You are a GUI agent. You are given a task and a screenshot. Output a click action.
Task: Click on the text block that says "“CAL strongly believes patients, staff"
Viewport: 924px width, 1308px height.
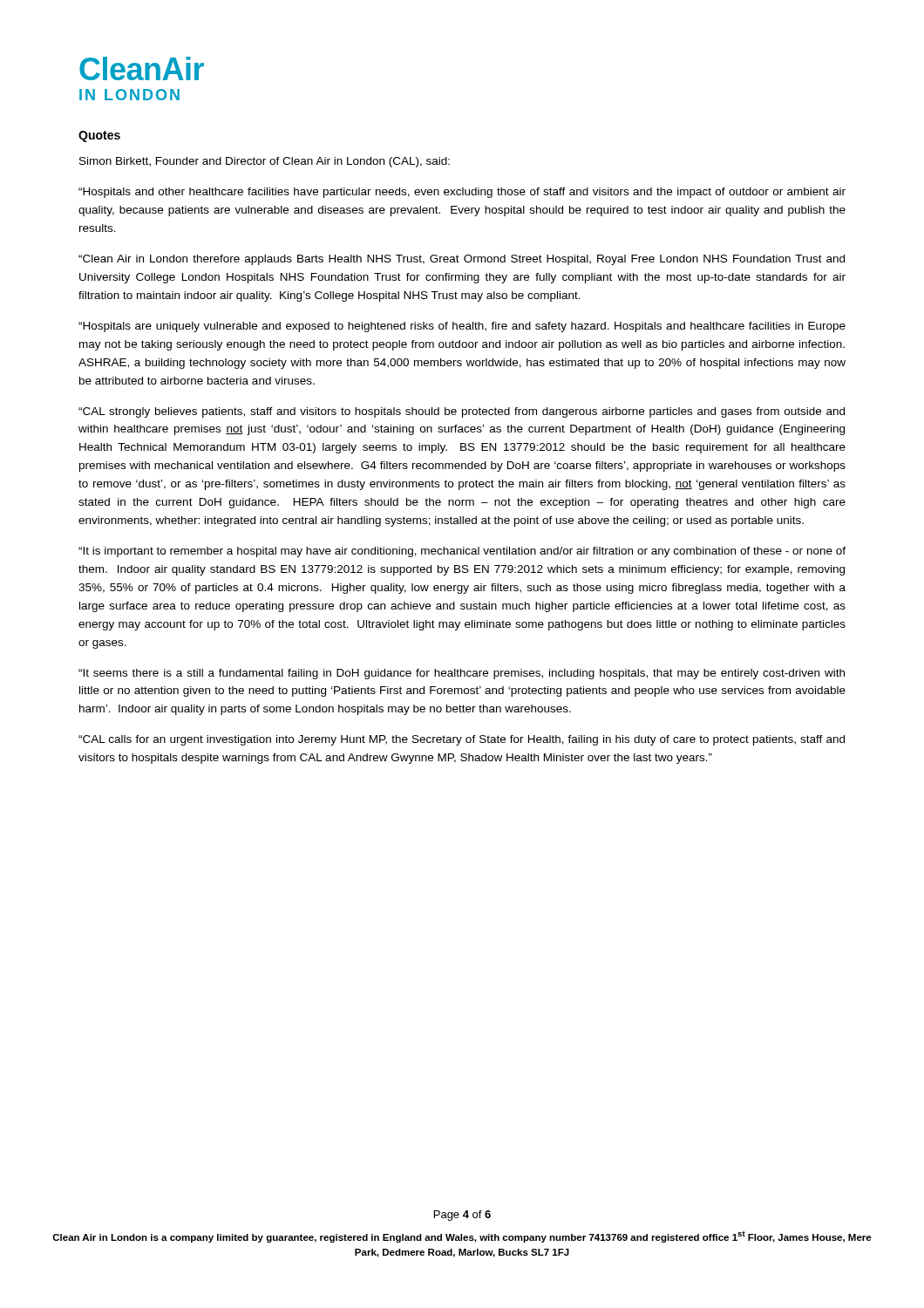coord(462,465)
